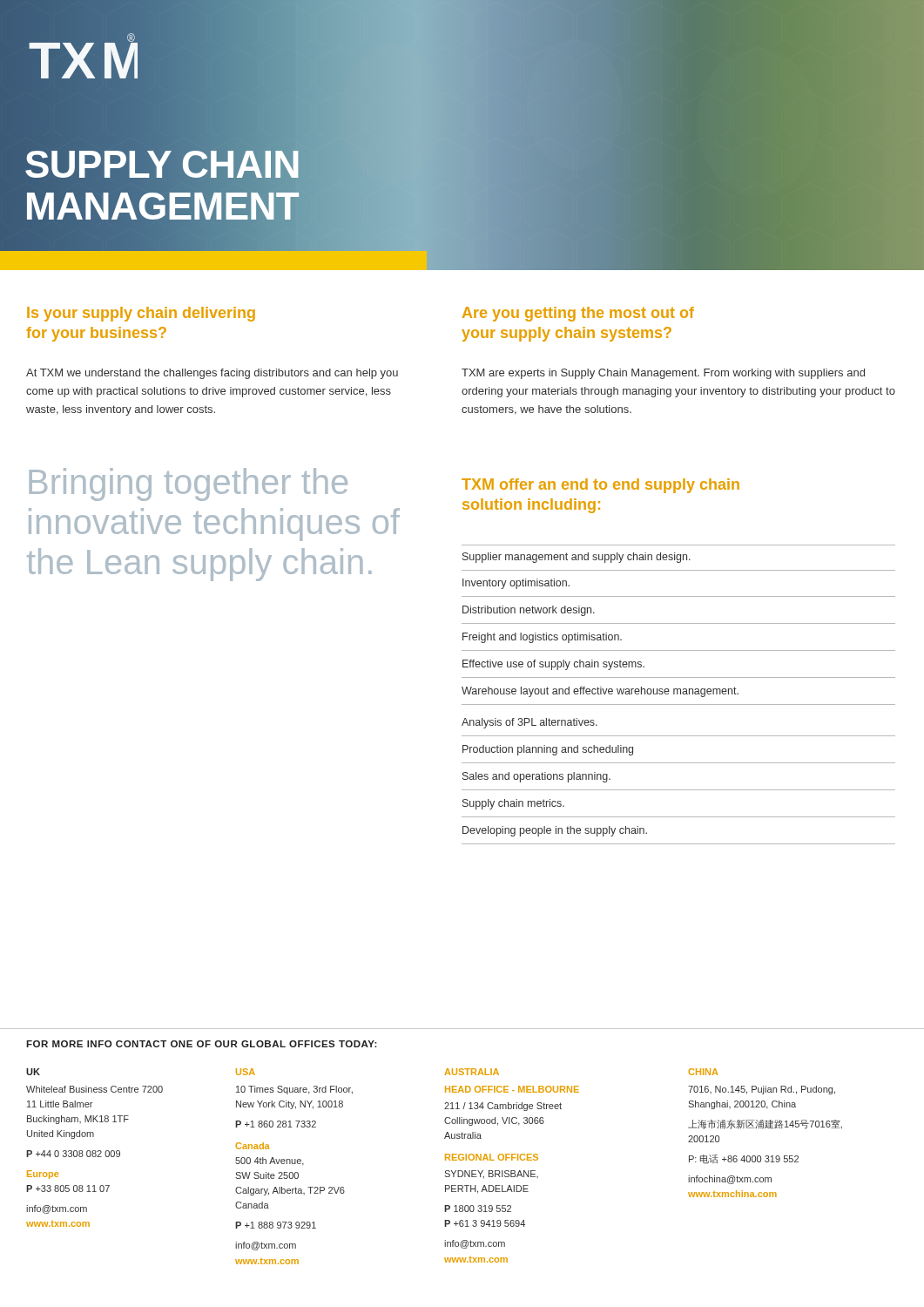924x1307 pixels.
Task: Point to the block beginning "At TXM we understand the challenges facing"
Action: tap(218, 391)
